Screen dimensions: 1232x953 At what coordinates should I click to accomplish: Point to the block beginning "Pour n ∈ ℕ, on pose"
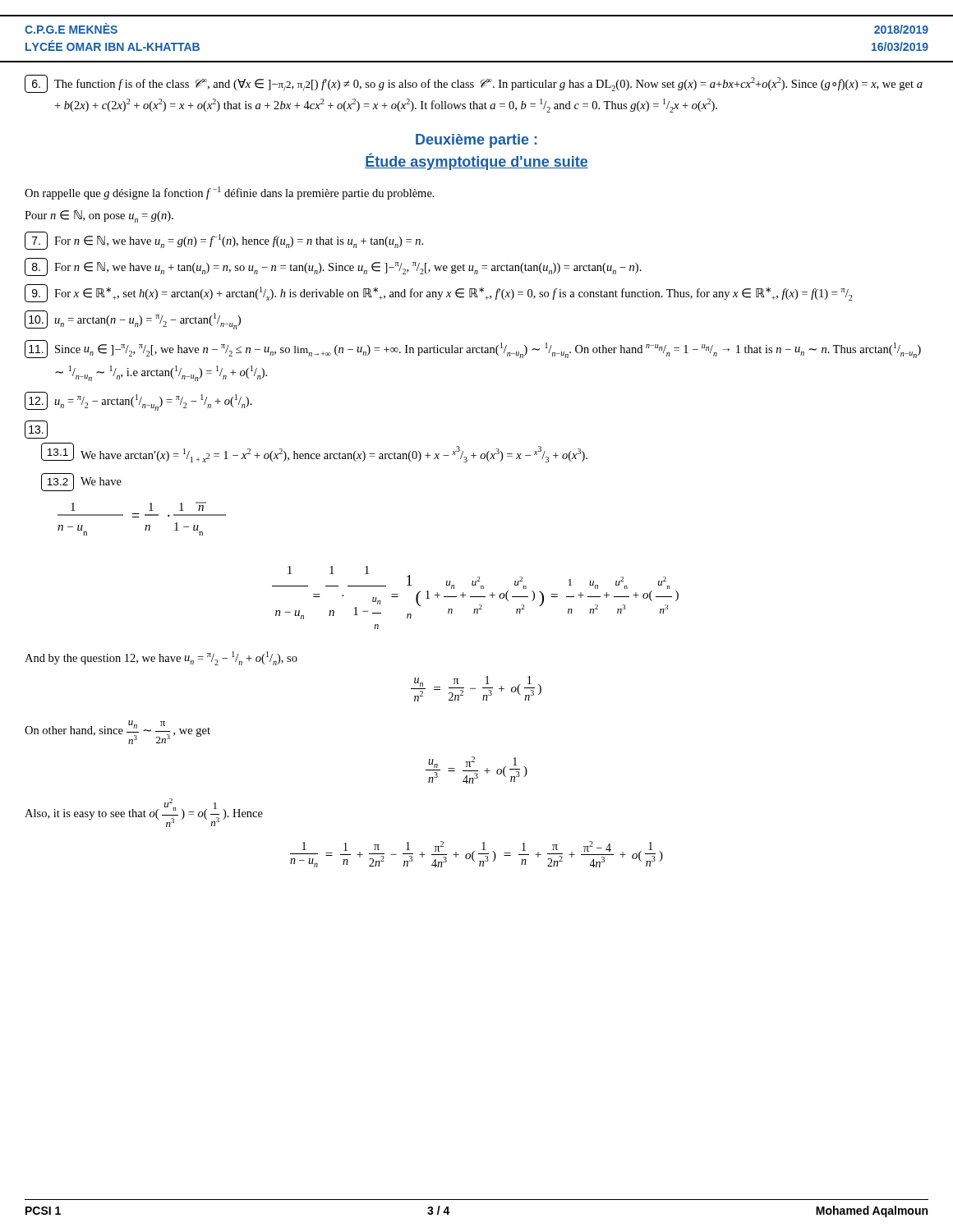coord(99,216)
